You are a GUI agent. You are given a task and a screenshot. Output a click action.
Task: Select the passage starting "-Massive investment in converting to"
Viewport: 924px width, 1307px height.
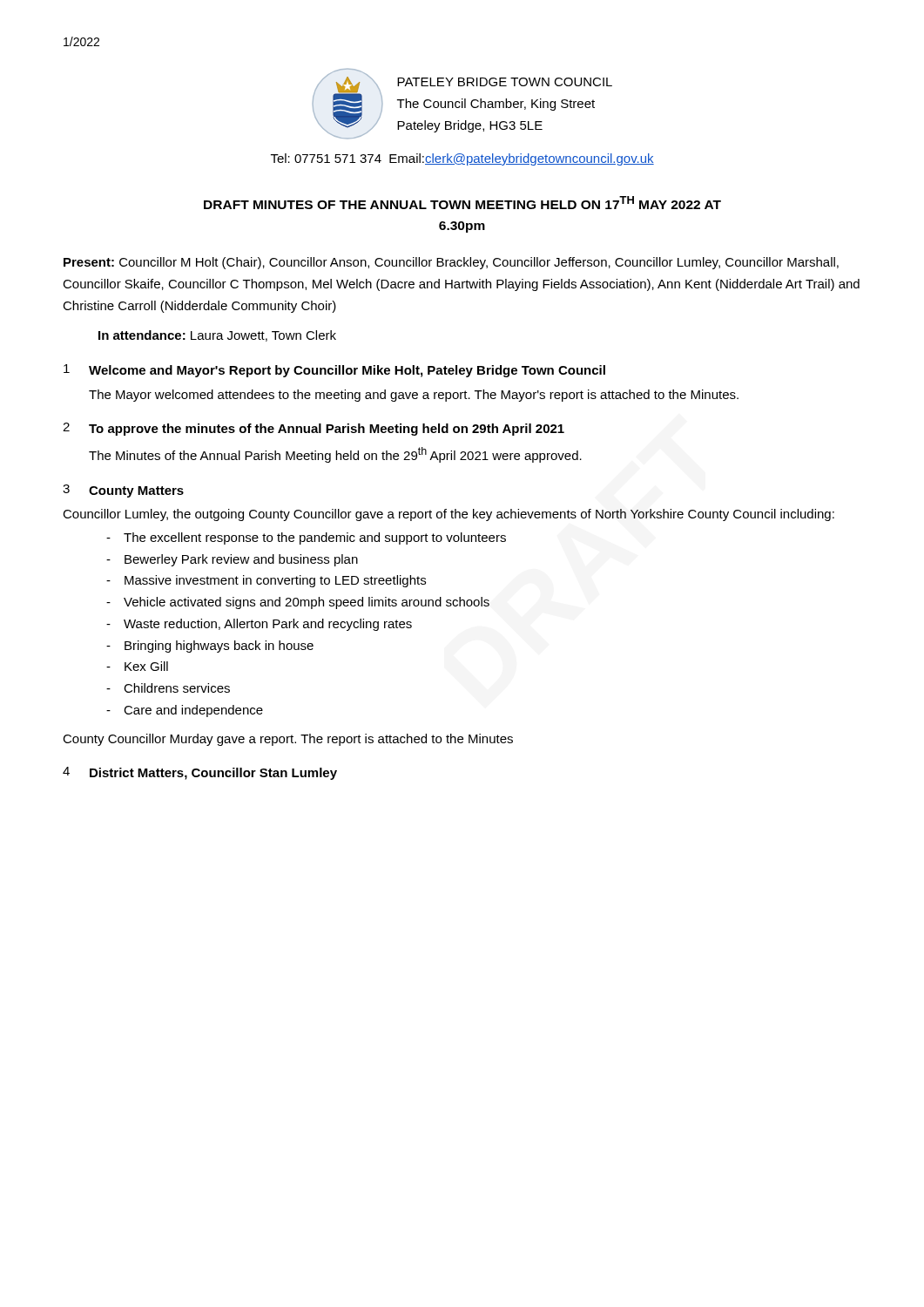(266, 581)
